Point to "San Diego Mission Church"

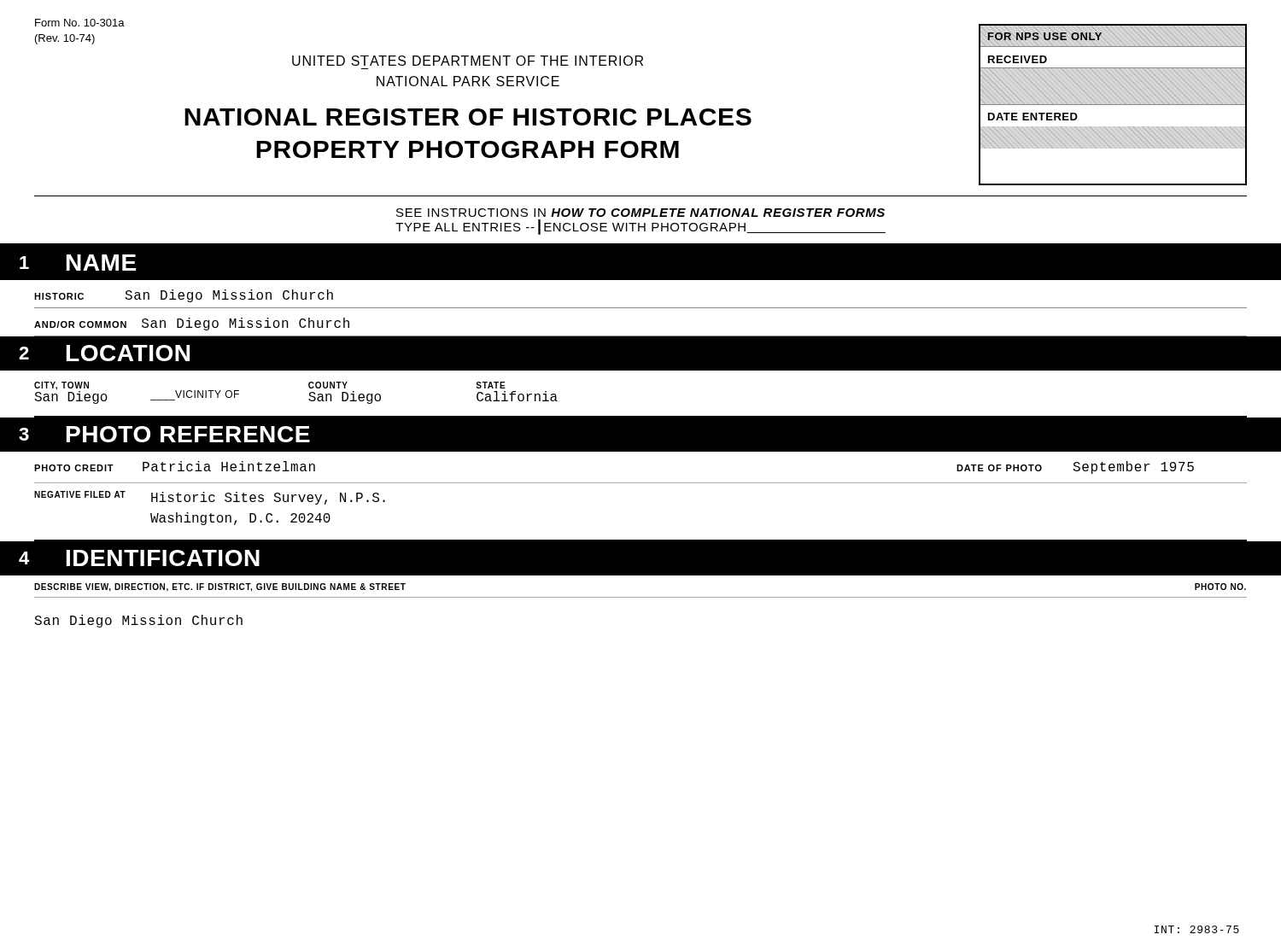(139, 622)
